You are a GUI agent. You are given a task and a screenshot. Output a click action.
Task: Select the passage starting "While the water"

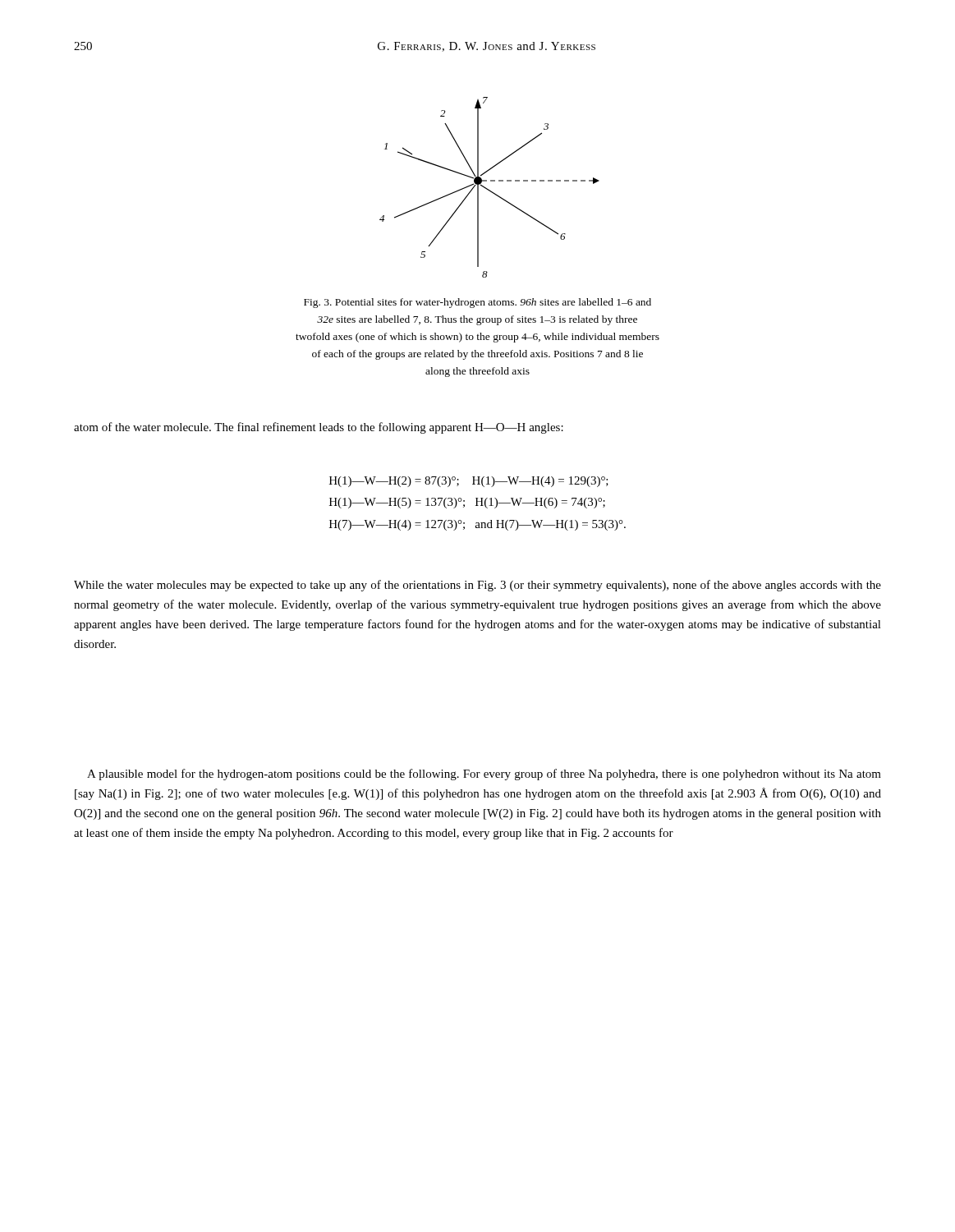pyautogui.click(x=478, y=614)
